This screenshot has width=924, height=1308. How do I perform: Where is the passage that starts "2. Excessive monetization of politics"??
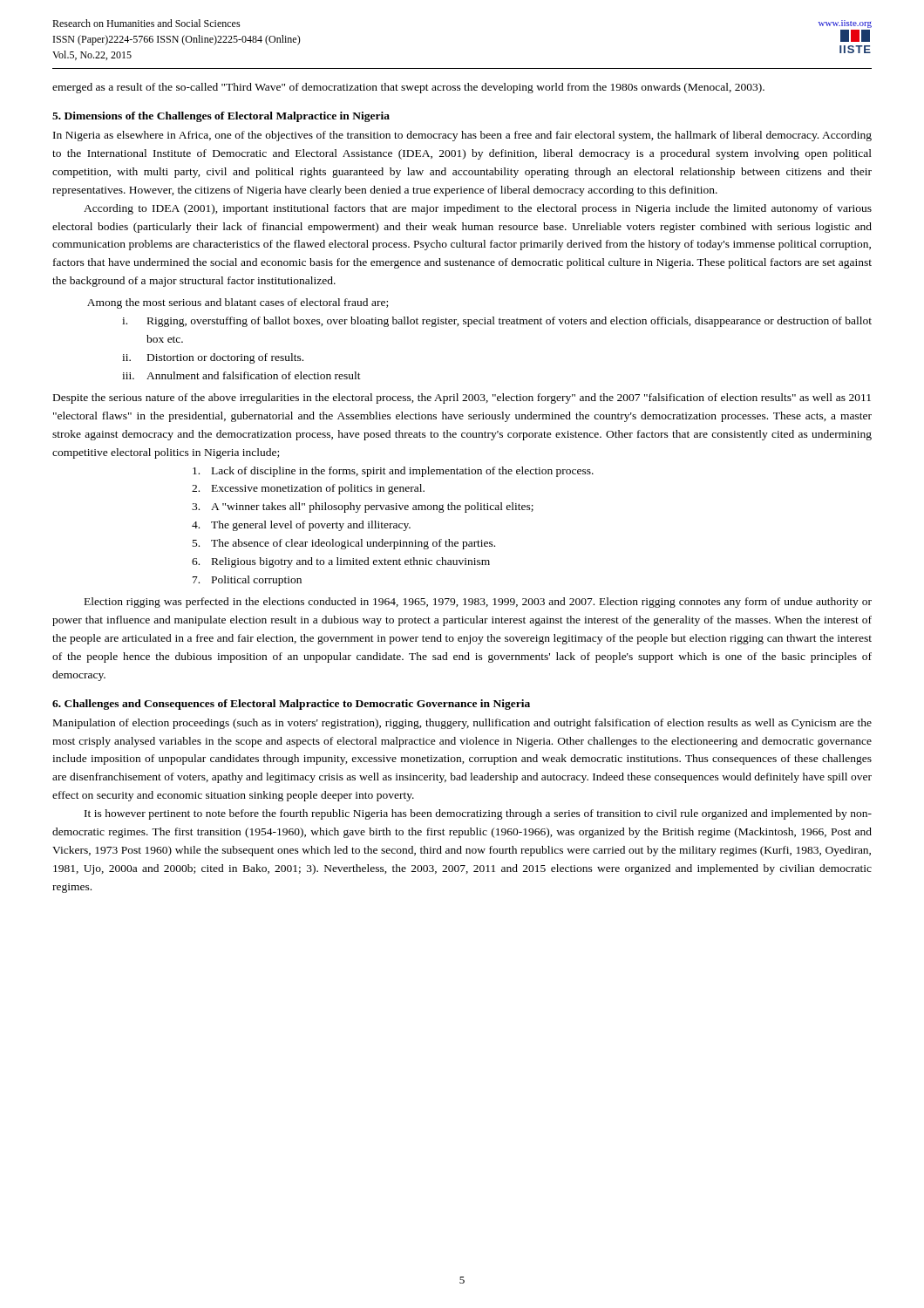tap(309, 489)
